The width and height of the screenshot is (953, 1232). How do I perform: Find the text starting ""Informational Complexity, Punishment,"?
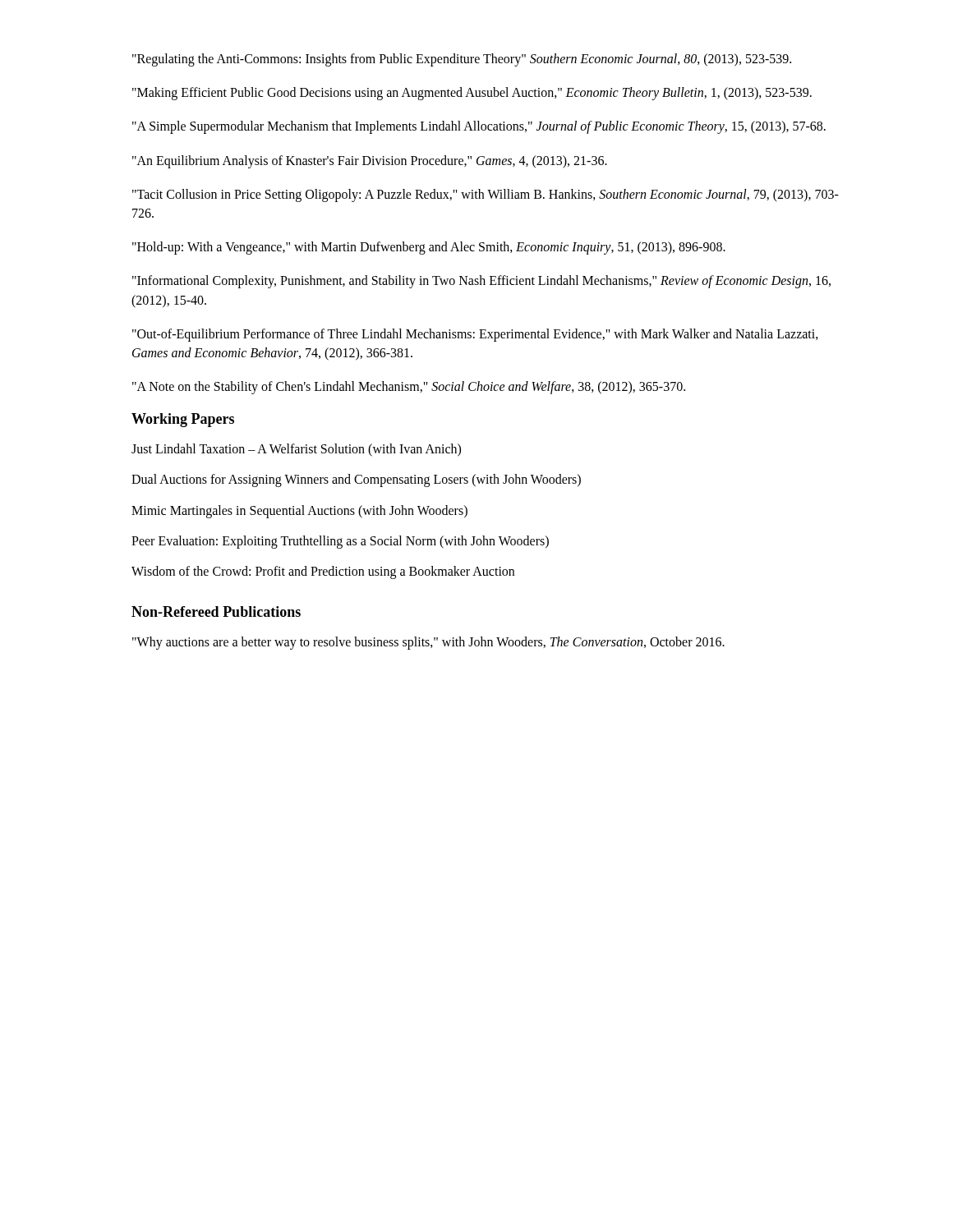coord(481,290)
